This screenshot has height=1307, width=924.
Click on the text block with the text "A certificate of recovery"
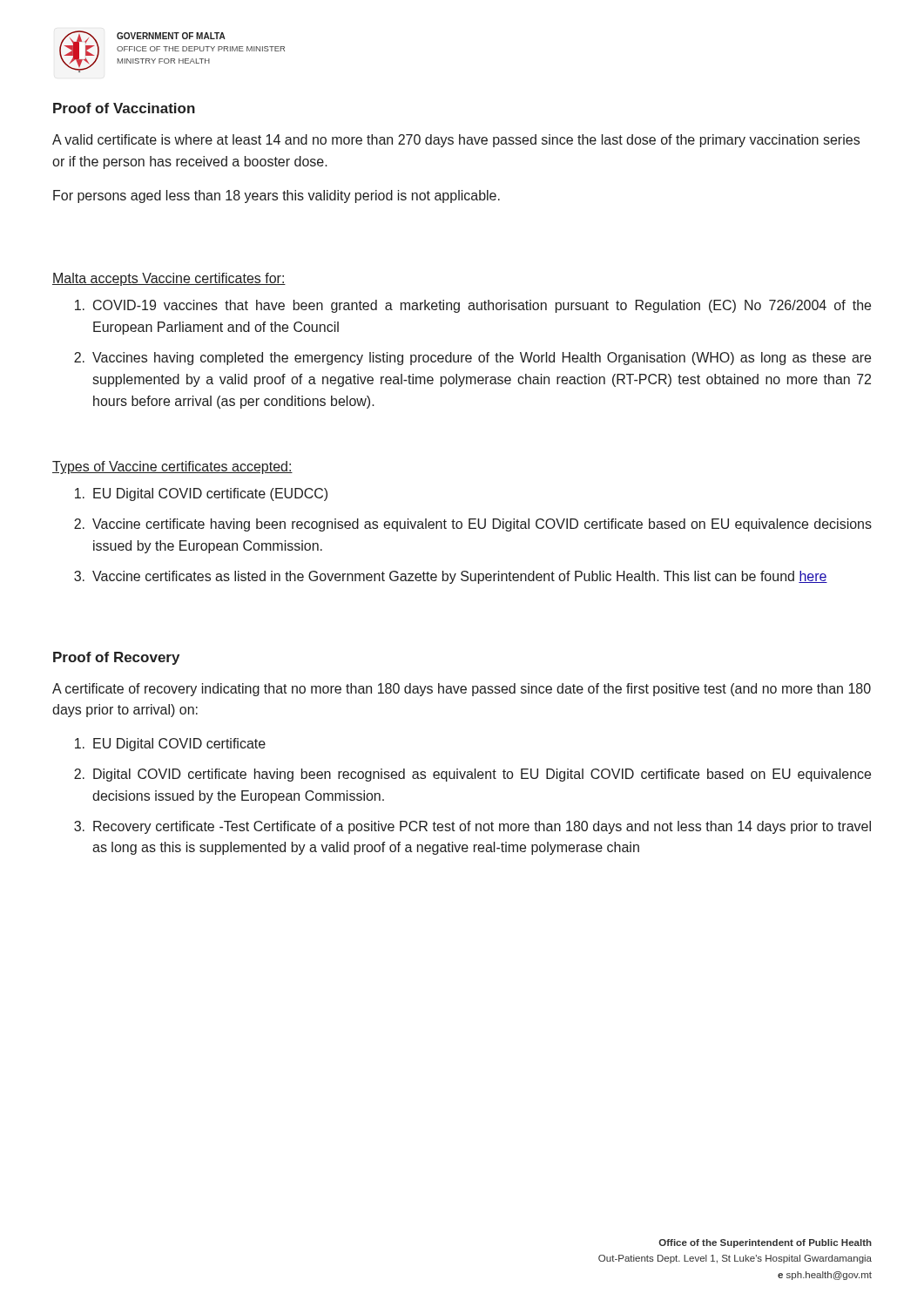coord(462,699)
